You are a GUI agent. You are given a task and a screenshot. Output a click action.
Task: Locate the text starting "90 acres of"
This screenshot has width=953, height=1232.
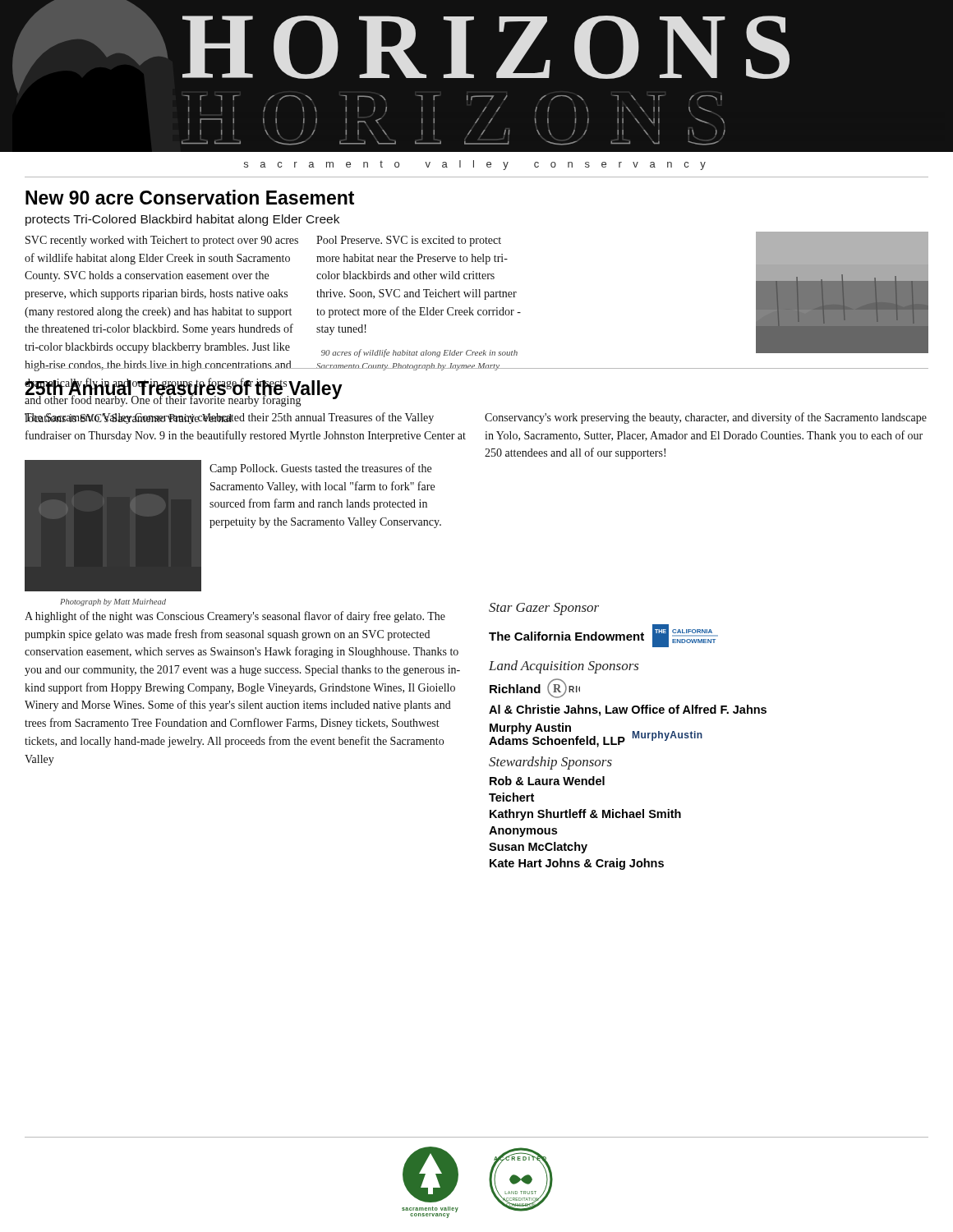(x=417, y=359)
